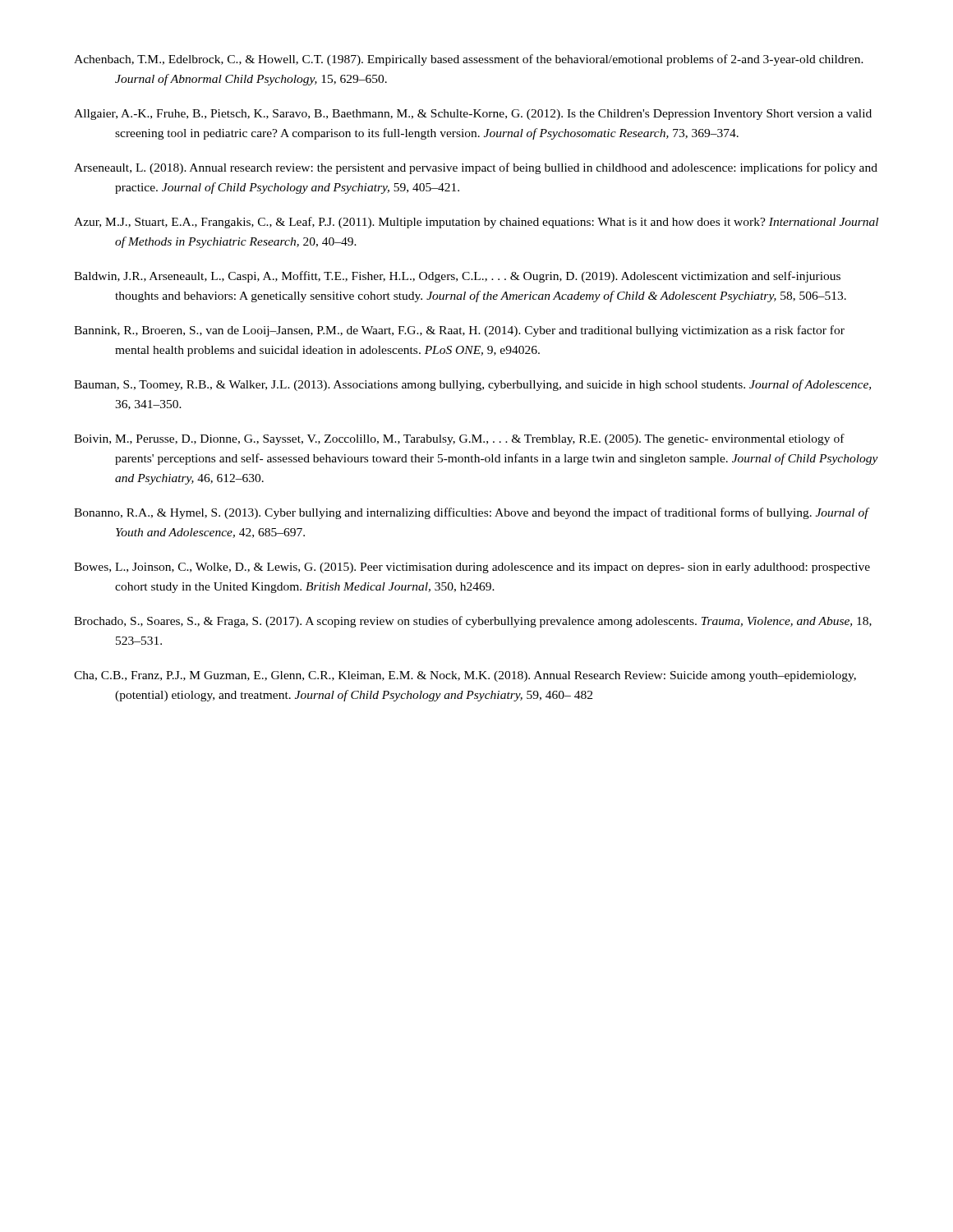
Task: Locate the text block starting "Bauman, S., Toomey, R.B., & Walker,"
Action: (x=473, y=394)
